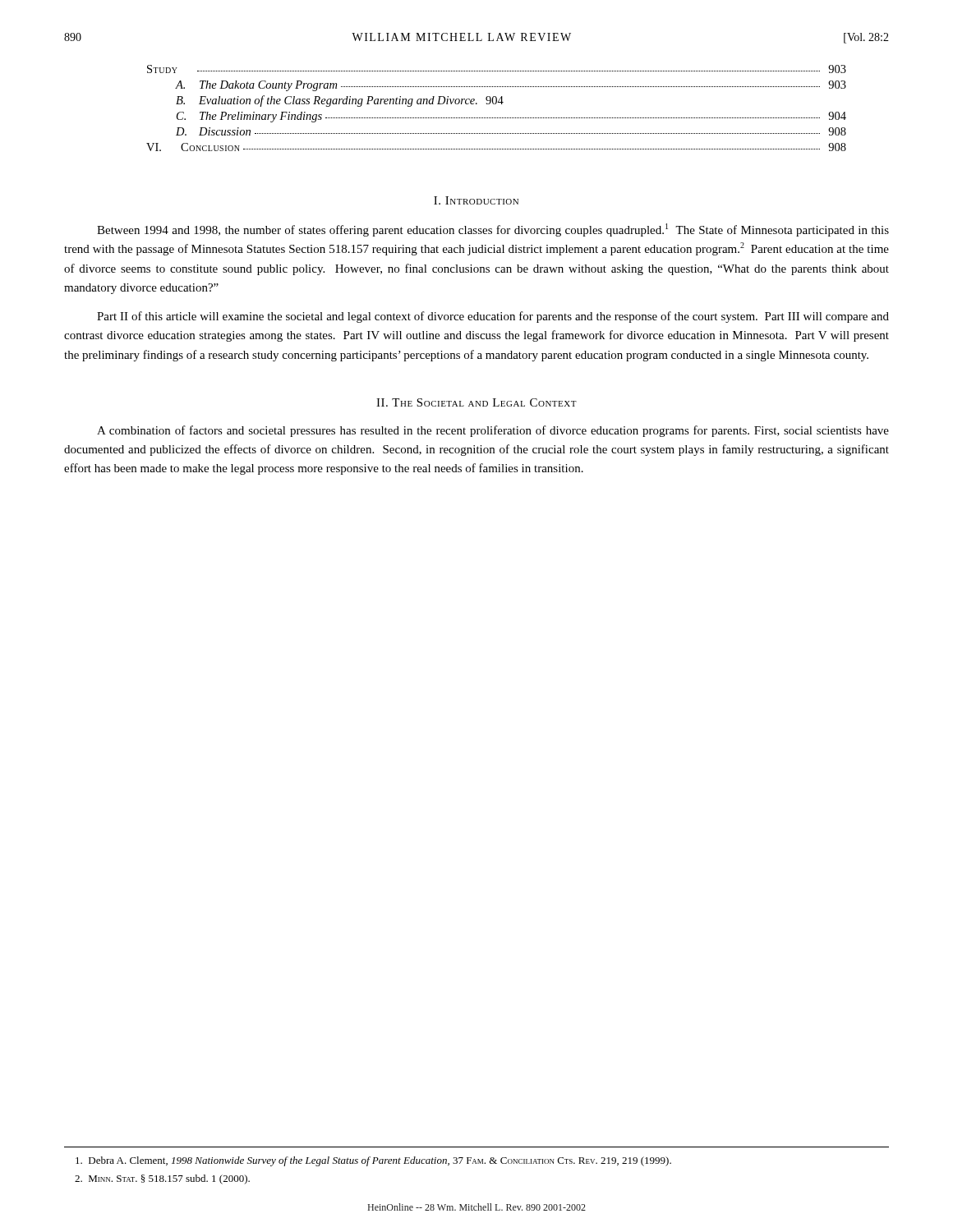Where does it say "Study 903"?
The height and width of the screenshot is (1232, 953).
(496, 69)
